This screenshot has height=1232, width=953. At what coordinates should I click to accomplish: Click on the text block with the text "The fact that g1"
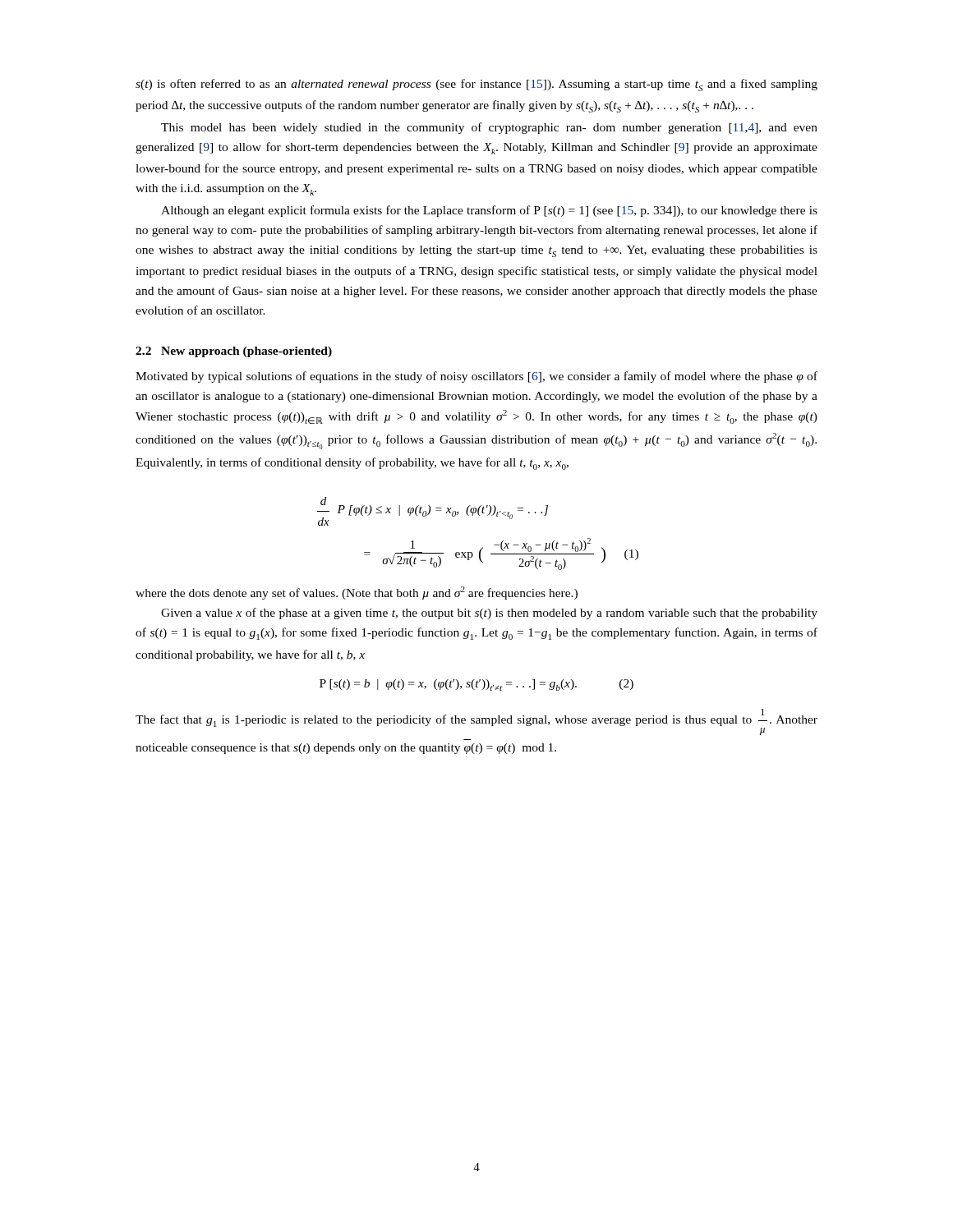click(x=476, y=731)
